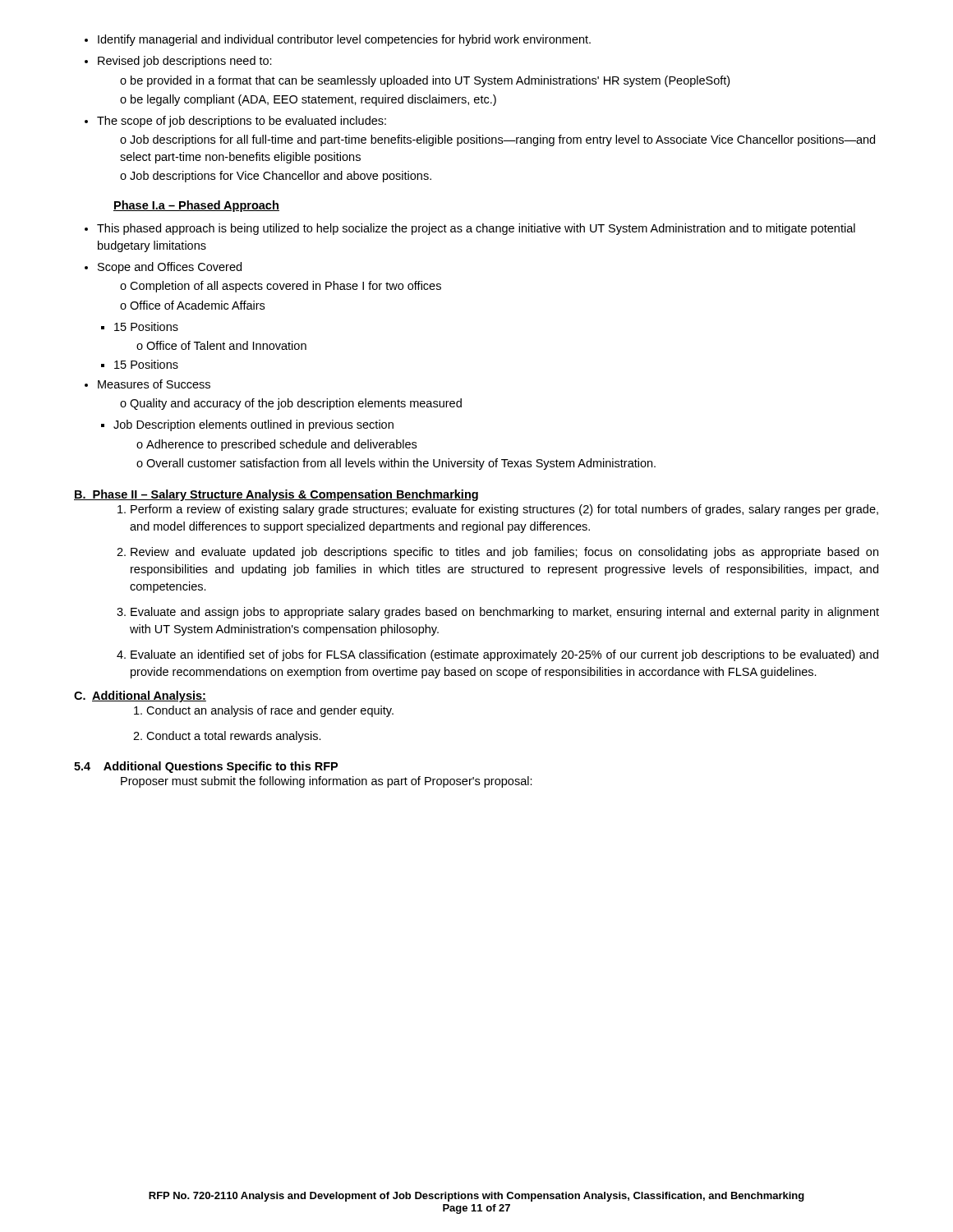This screenshot has width=953, height=1232.
Task: Point to the region starting "Scope and Offices"
Action: (x=163, y=268)
